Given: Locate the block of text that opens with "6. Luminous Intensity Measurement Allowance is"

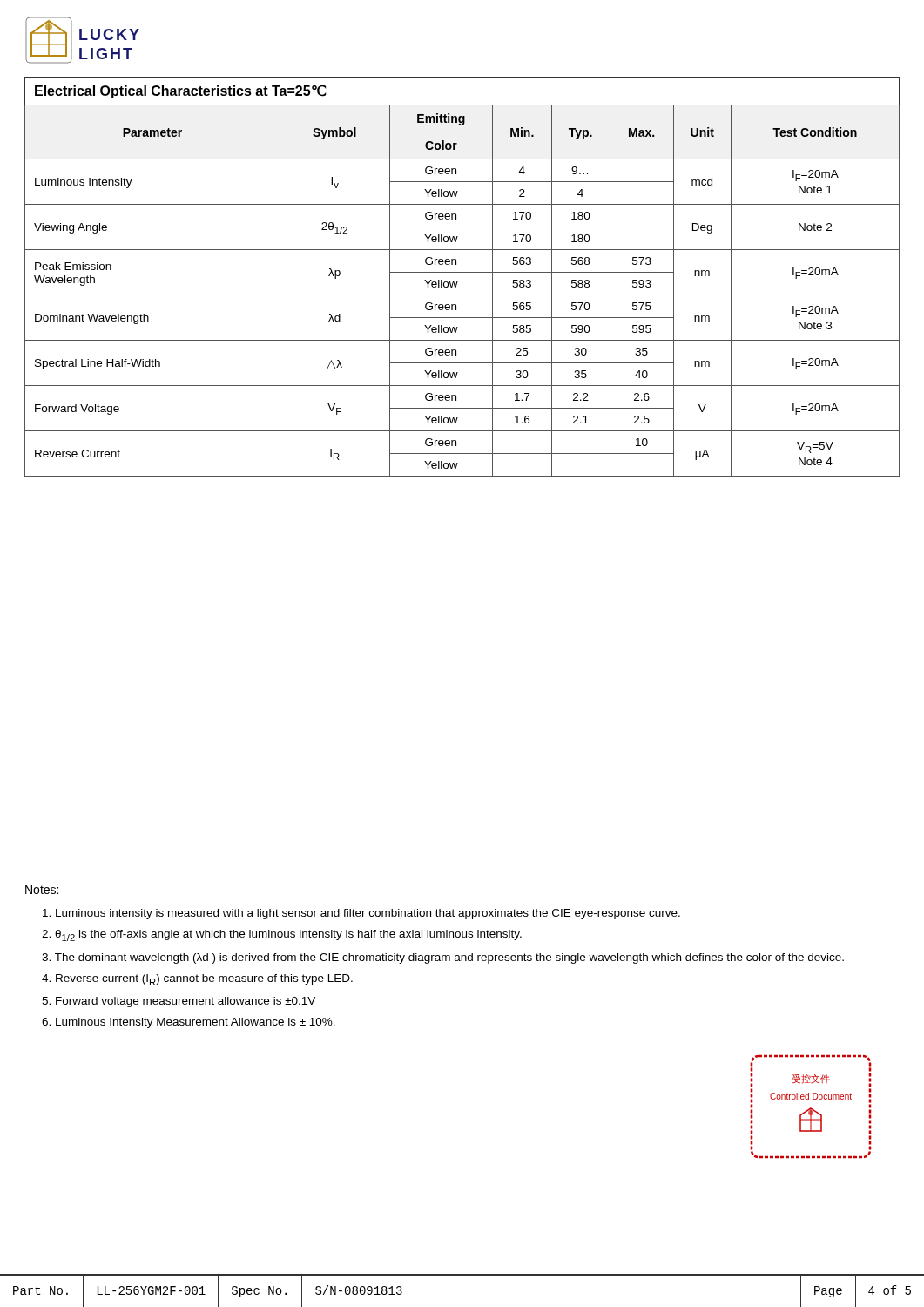Looking at the screenshot, I should click(x=189, y=1022).
